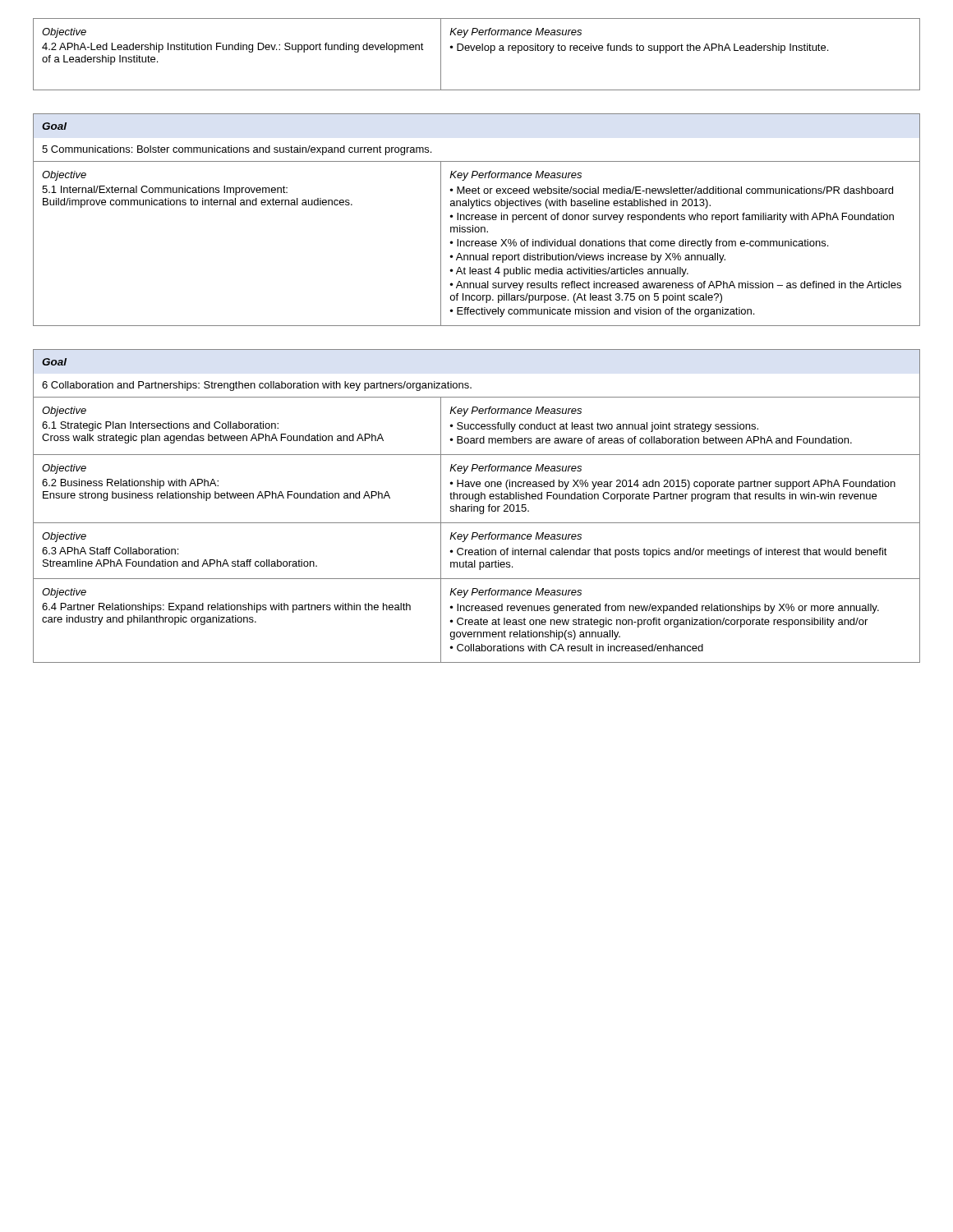The image size is (953, 1232).
Task: Click the passage that begins "6 Collaboration and Partnerships: Strengthen collaboration"
Action: pyautogui.click(x=257, y=385)
